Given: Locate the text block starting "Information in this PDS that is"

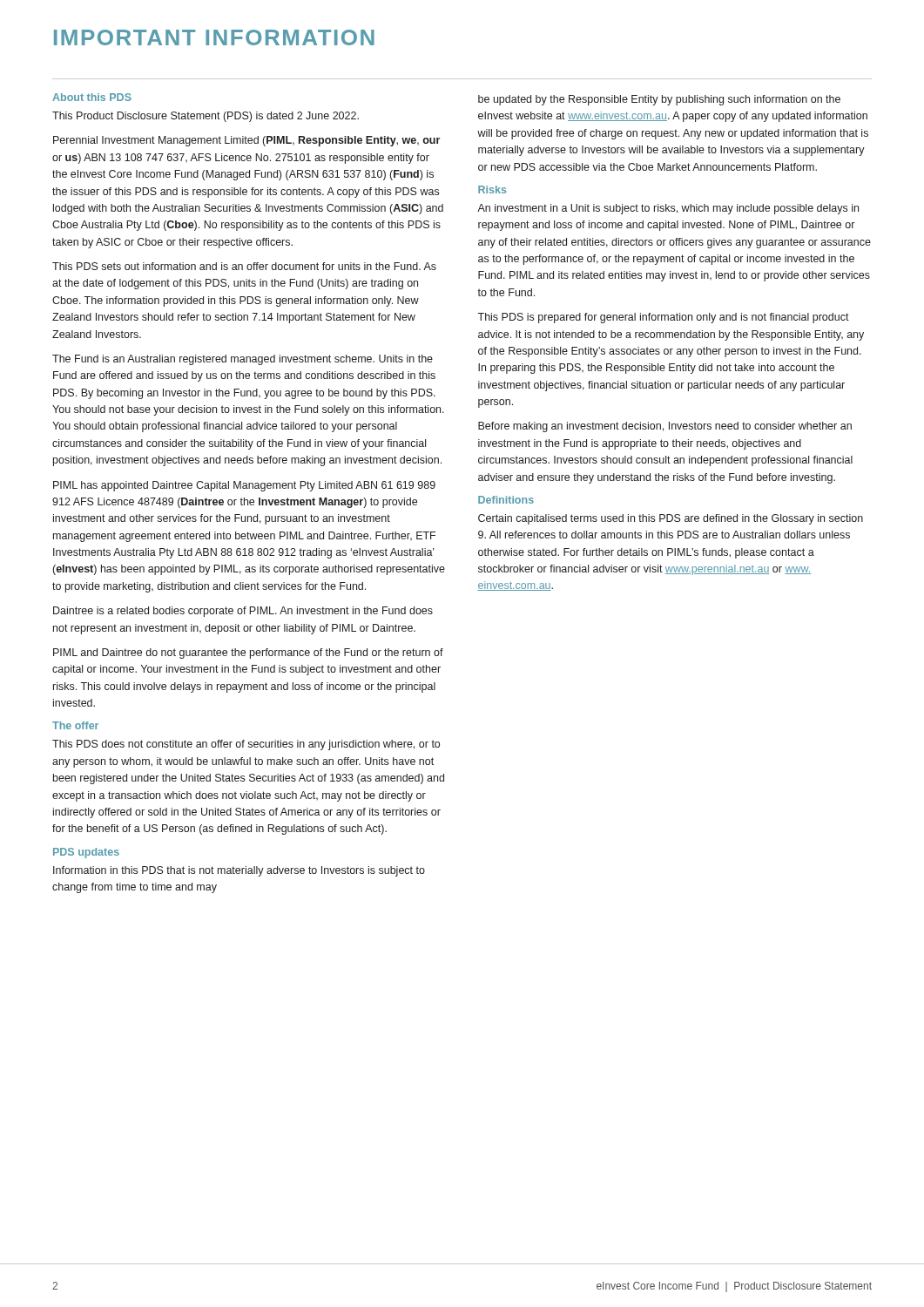Looking at the screenshot, I should pos(249,879).
